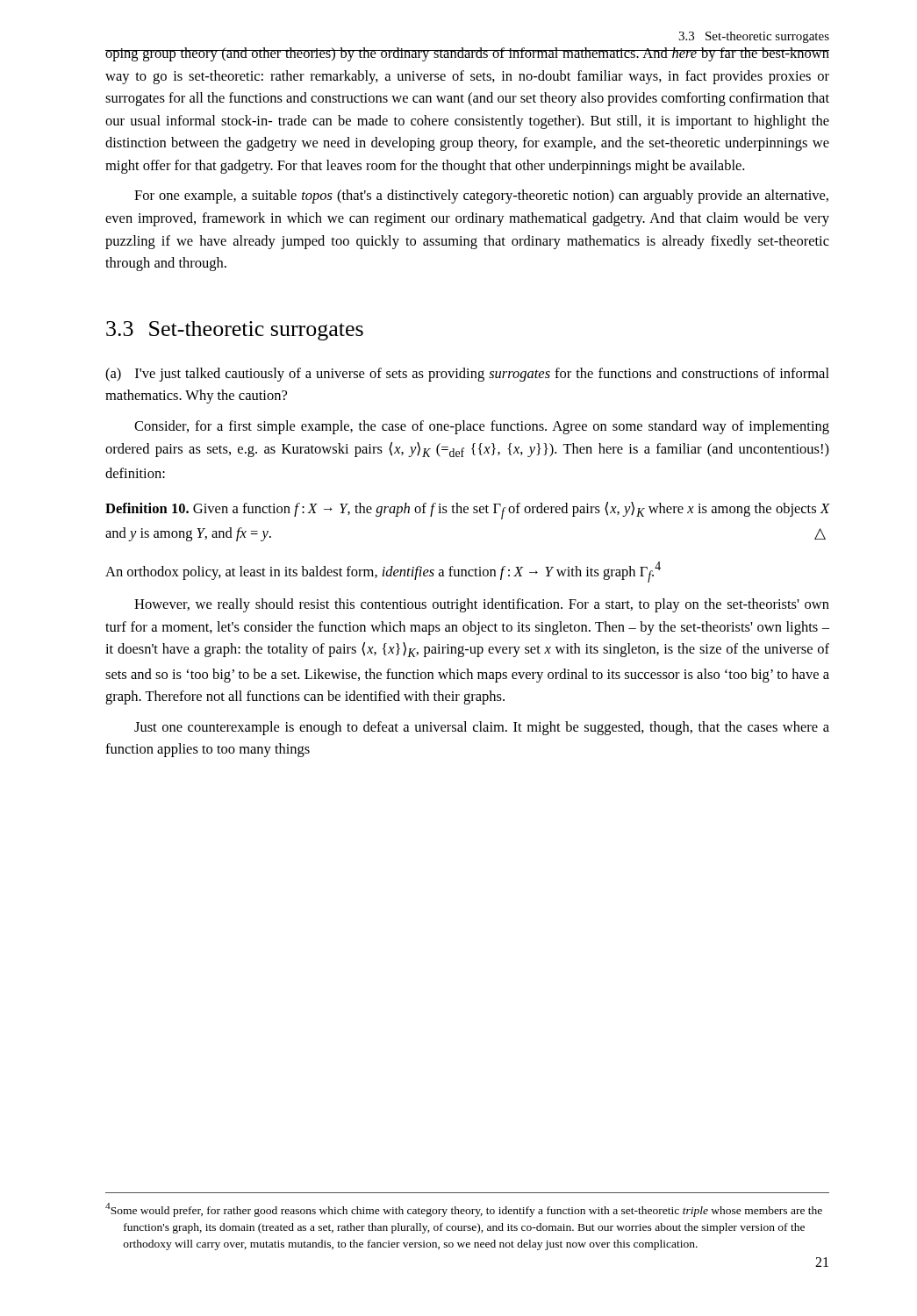Click the passage that begins "An orthodox policy, at least"
This screenshot has width=917, height=1316.
click(x=383, y=571)
